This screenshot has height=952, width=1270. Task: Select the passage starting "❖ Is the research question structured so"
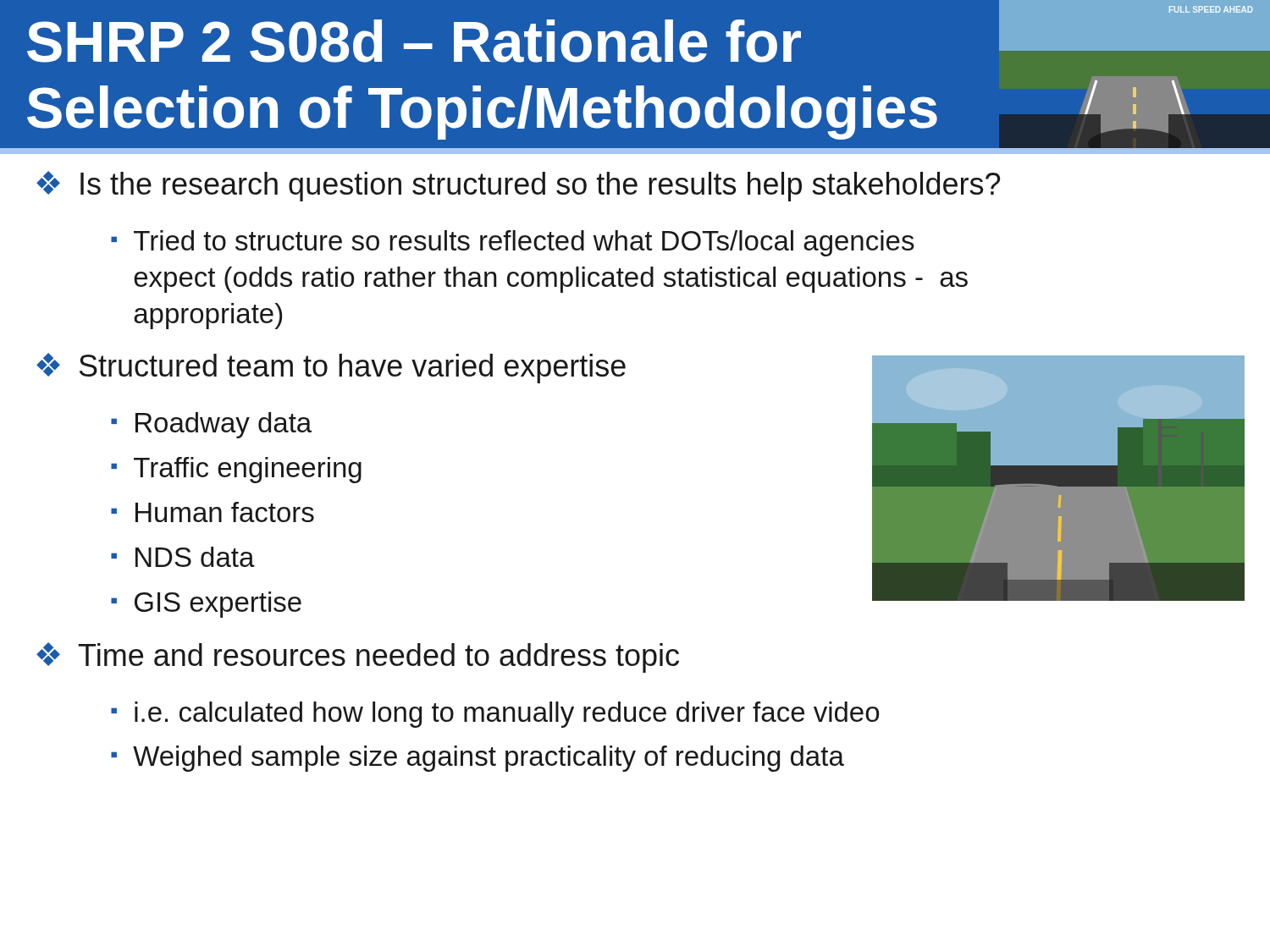pyautogui.click(x=518, y=185)
